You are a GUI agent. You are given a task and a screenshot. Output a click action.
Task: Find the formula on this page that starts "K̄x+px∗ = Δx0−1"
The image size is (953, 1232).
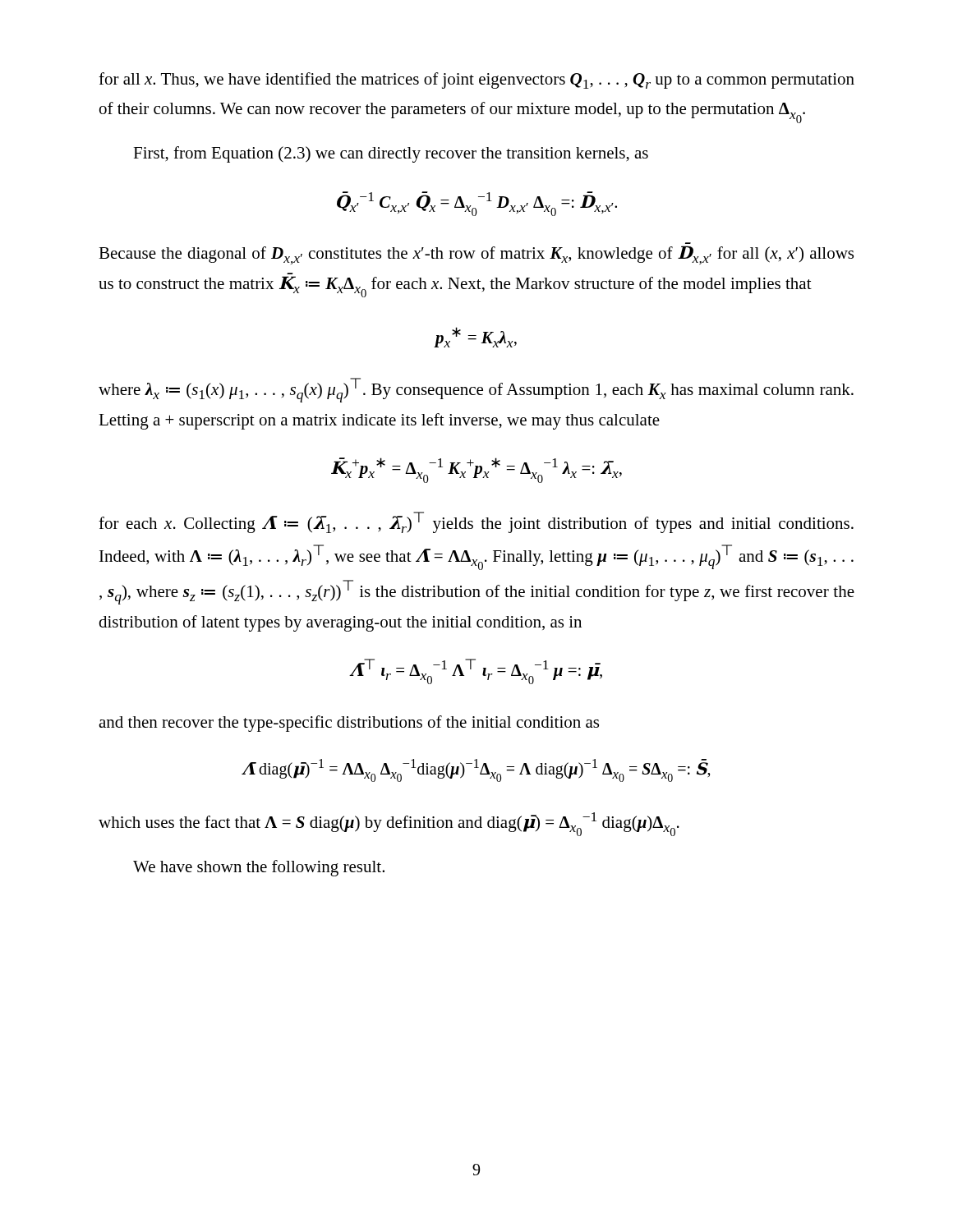[476, 470]
